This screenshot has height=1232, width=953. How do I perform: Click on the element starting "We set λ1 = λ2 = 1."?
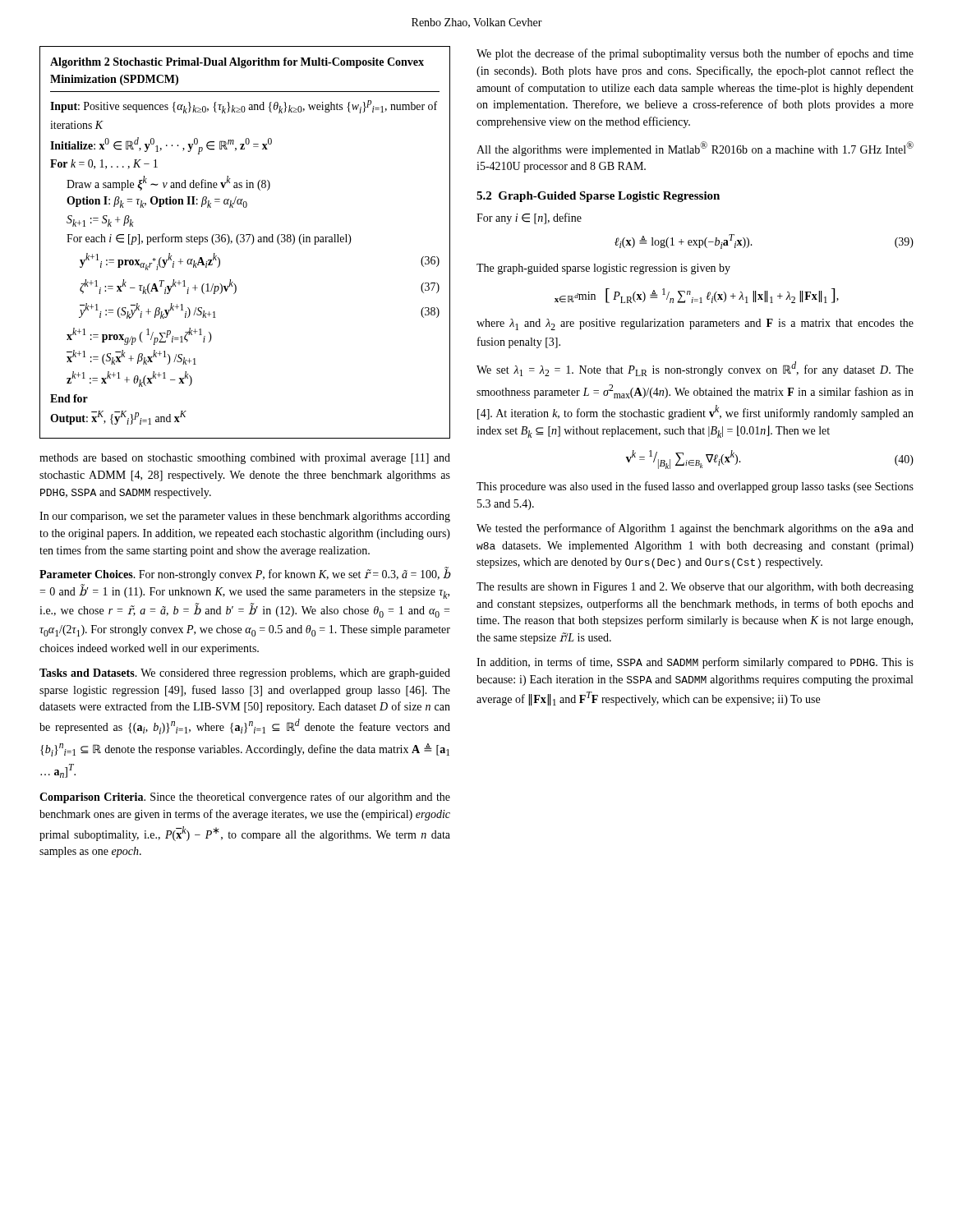point(695,400)
